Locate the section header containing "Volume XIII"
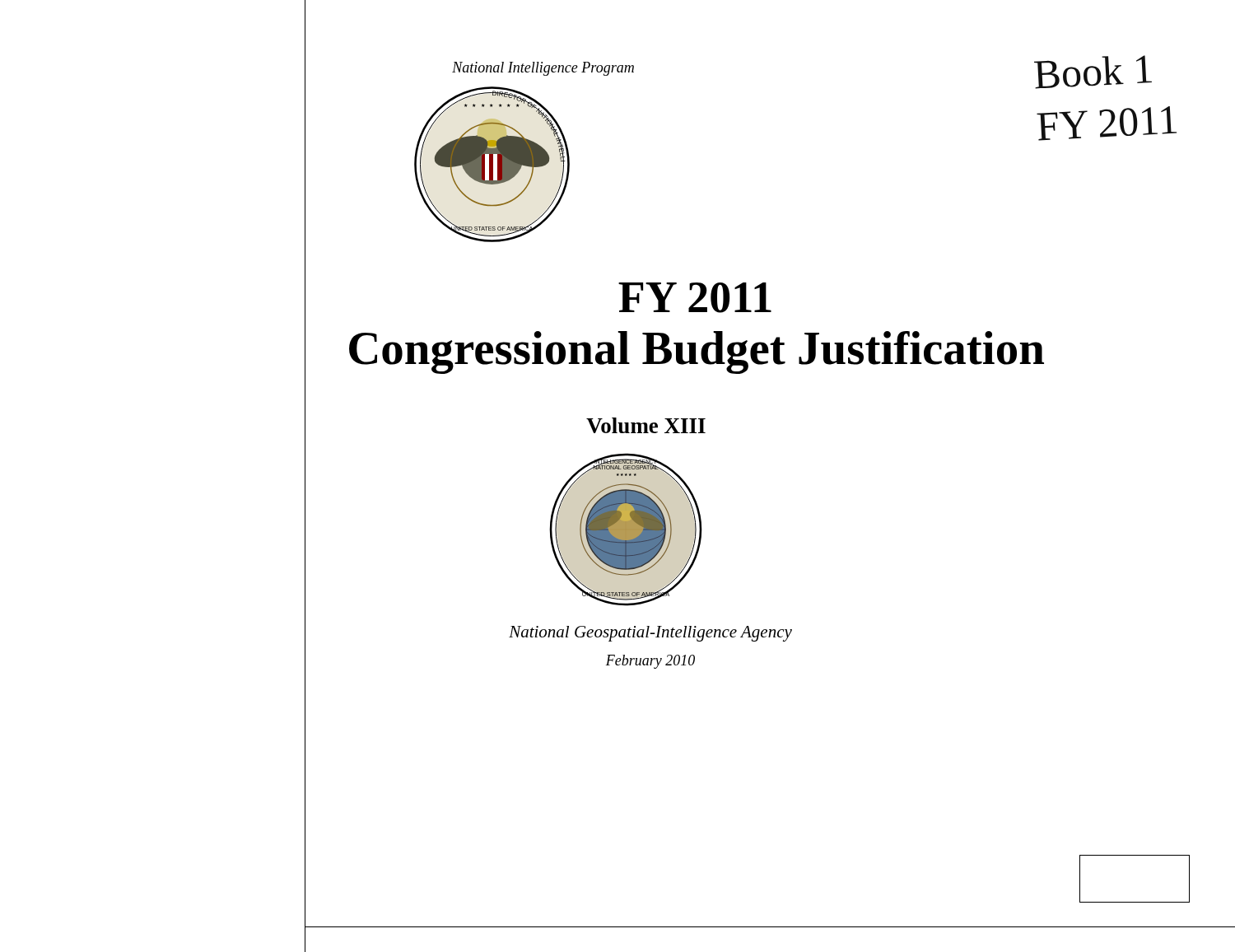 [x=646, y=426]
